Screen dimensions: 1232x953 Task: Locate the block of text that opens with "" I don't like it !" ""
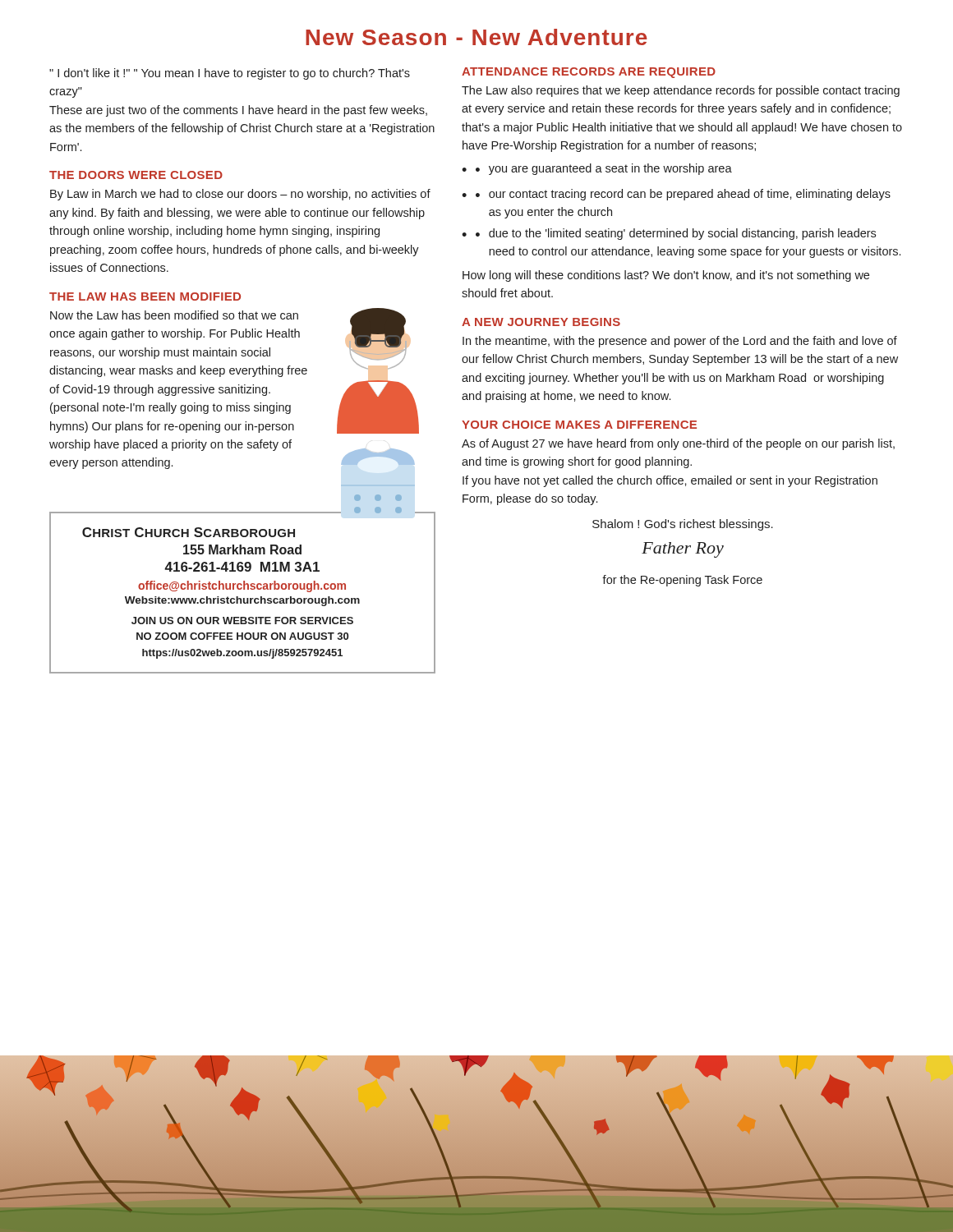tap(242, 110)
